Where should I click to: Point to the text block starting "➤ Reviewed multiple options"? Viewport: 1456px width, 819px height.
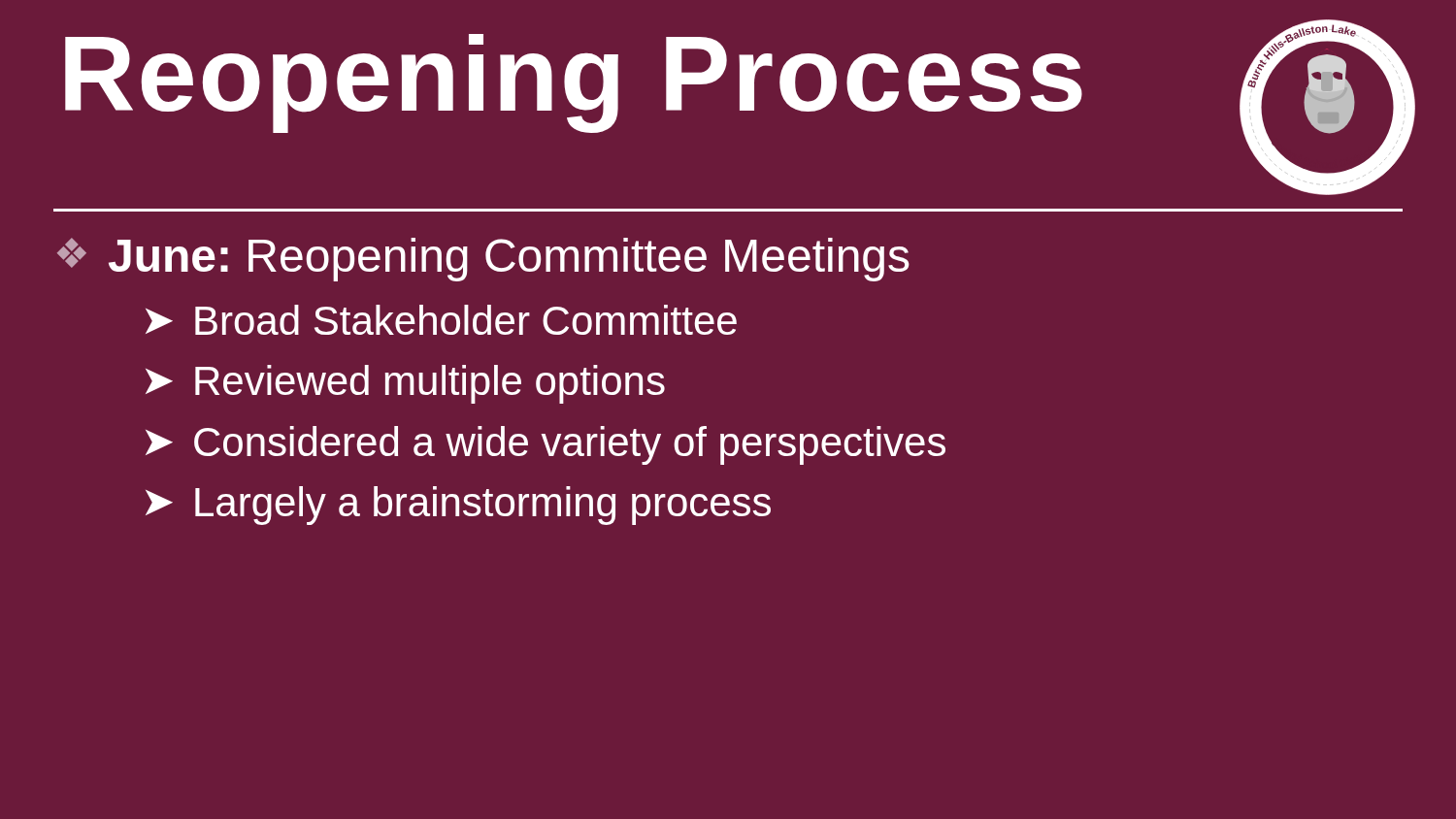(403, 382)
